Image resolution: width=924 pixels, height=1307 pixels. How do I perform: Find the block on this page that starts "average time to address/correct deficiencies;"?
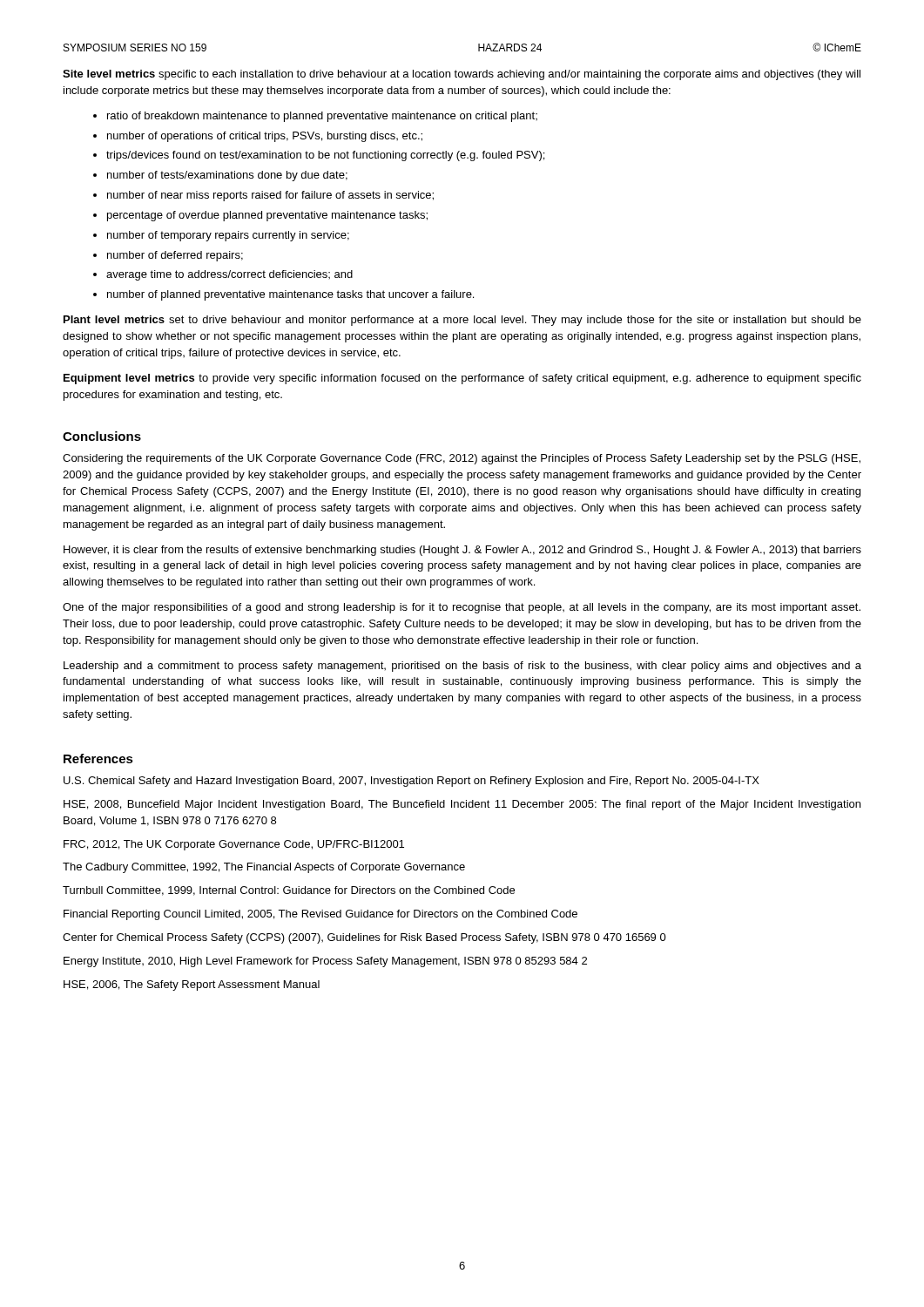click(229, 275)
